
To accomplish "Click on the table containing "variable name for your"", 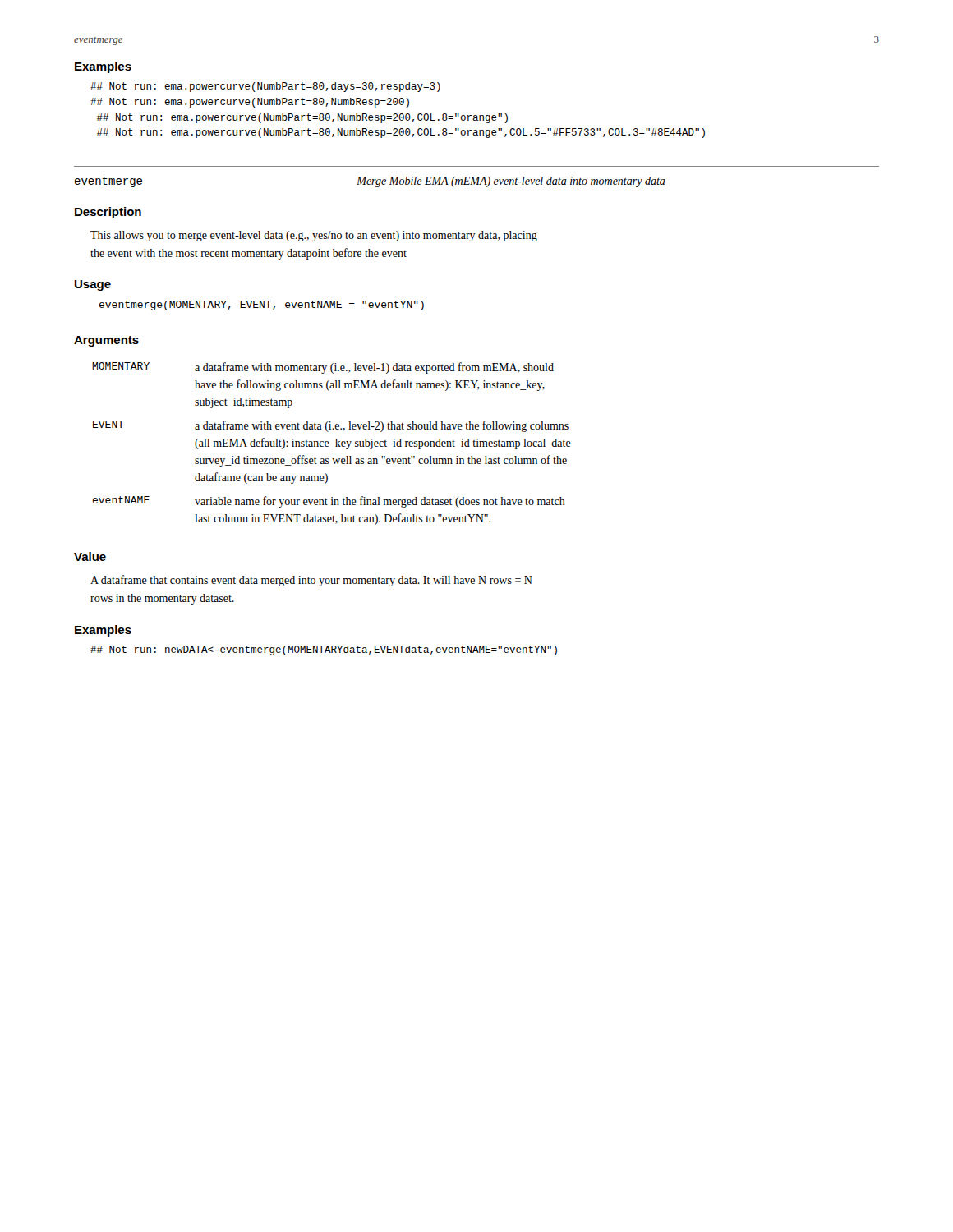I will click(x=485, y=443).
